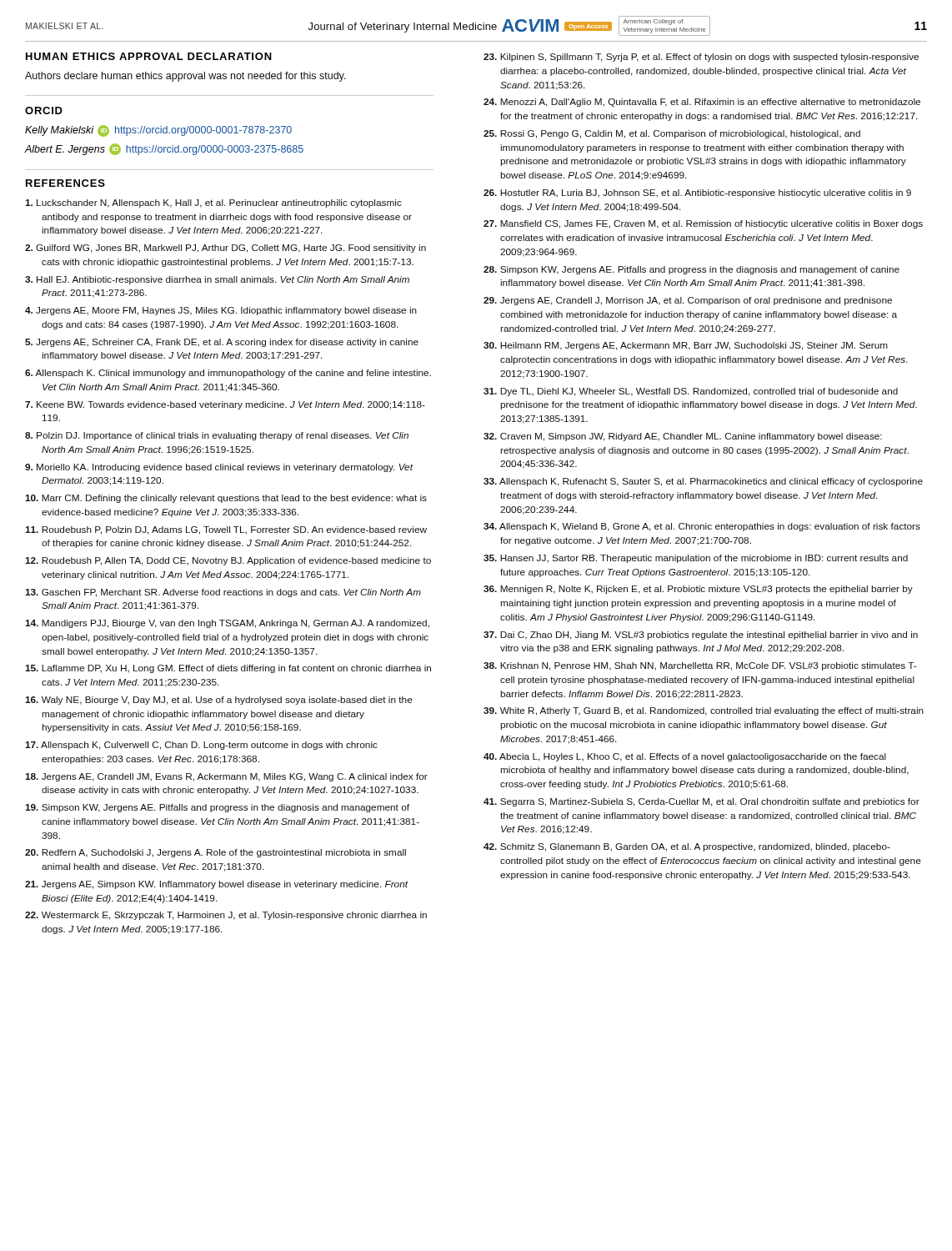This screenshot has height=1251, width=952.
Task: Find the list item with the text "16. Waly NE, Biourge V, Day"
Action: coord(219,714)
